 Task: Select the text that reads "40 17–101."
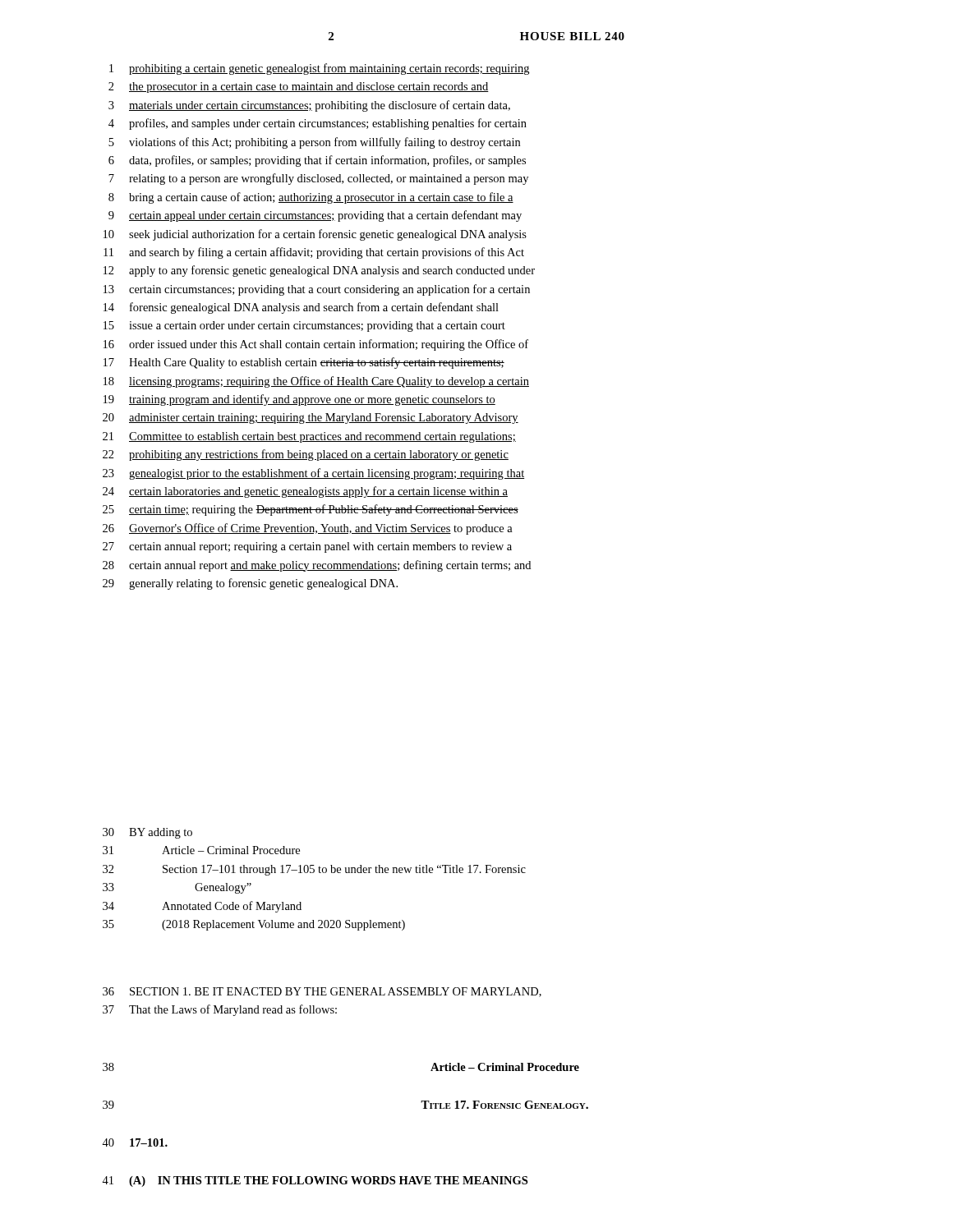135,1142
